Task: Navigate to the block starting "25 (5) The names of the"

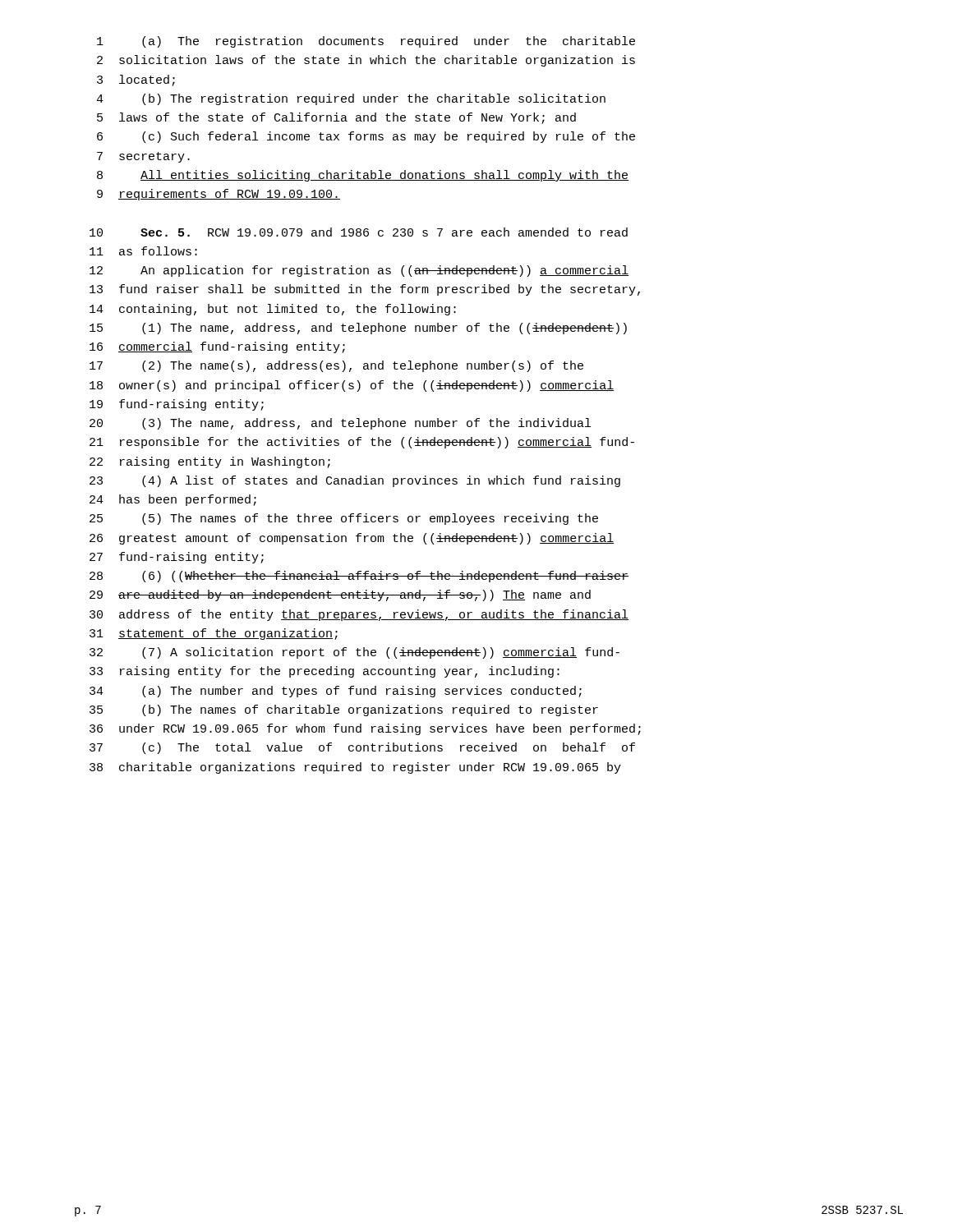Action: pos(489,539)
